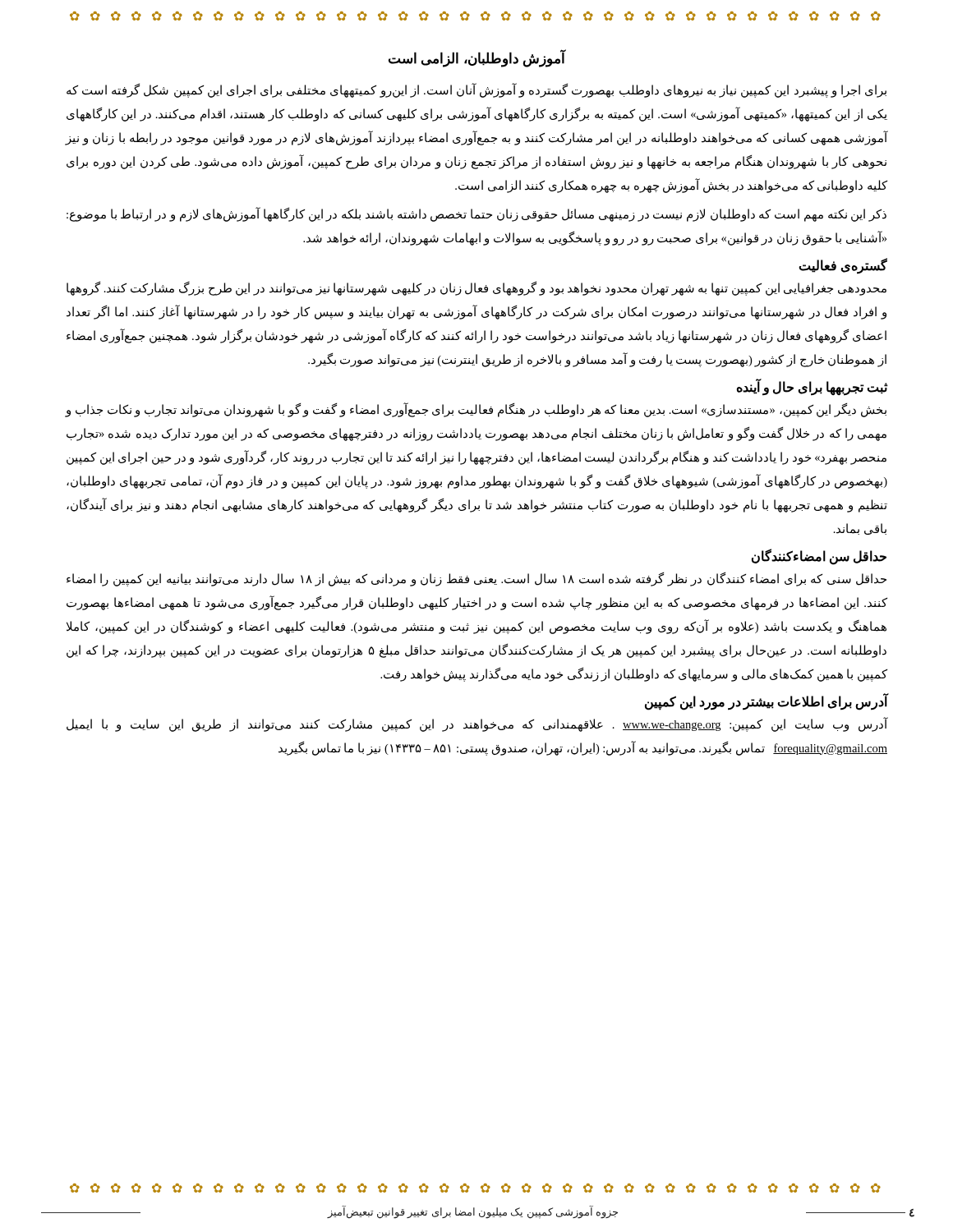Where is the section header that starts "آدرس برای اطلاعات"?
Viewport: 953px width, 1232px height.
pyautogui.click(x=766, y=702)
